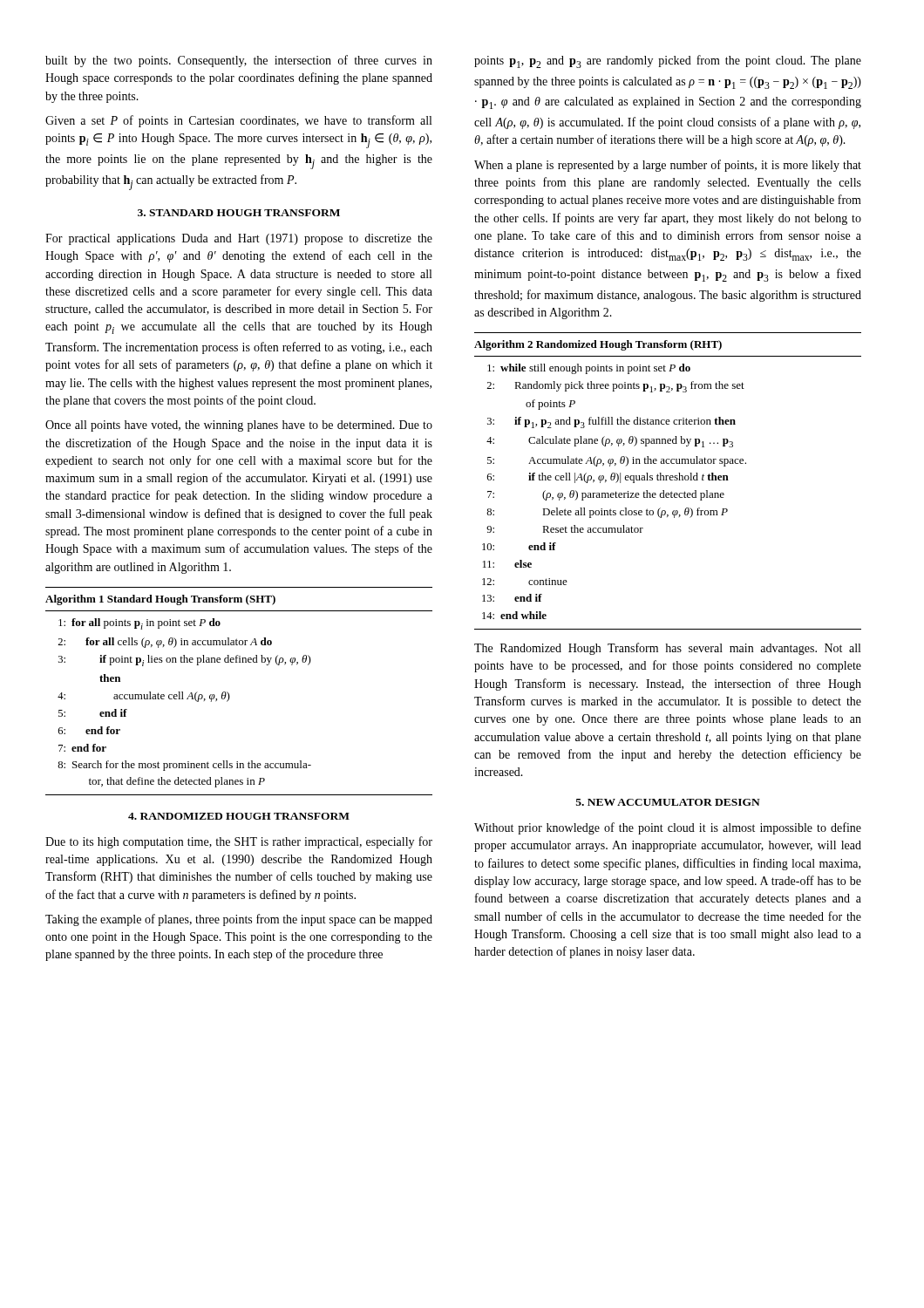Click on the section header containing "5. NEW ACCUMULATOR"

pyautogui.click(x=668, y=802)
